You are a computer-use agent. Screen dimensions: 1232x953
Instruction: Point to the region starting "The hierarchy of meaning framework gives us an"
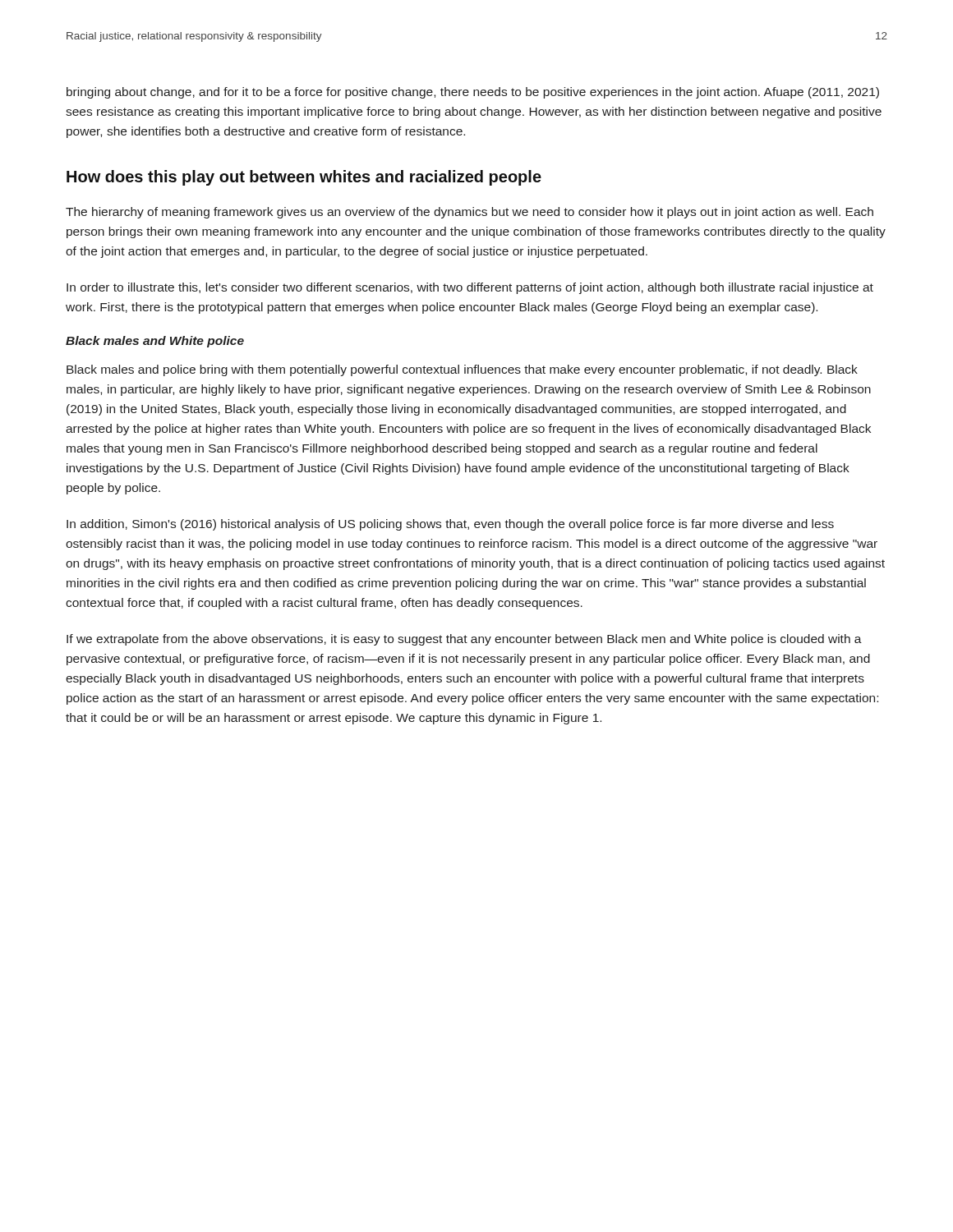pos(476,231)
